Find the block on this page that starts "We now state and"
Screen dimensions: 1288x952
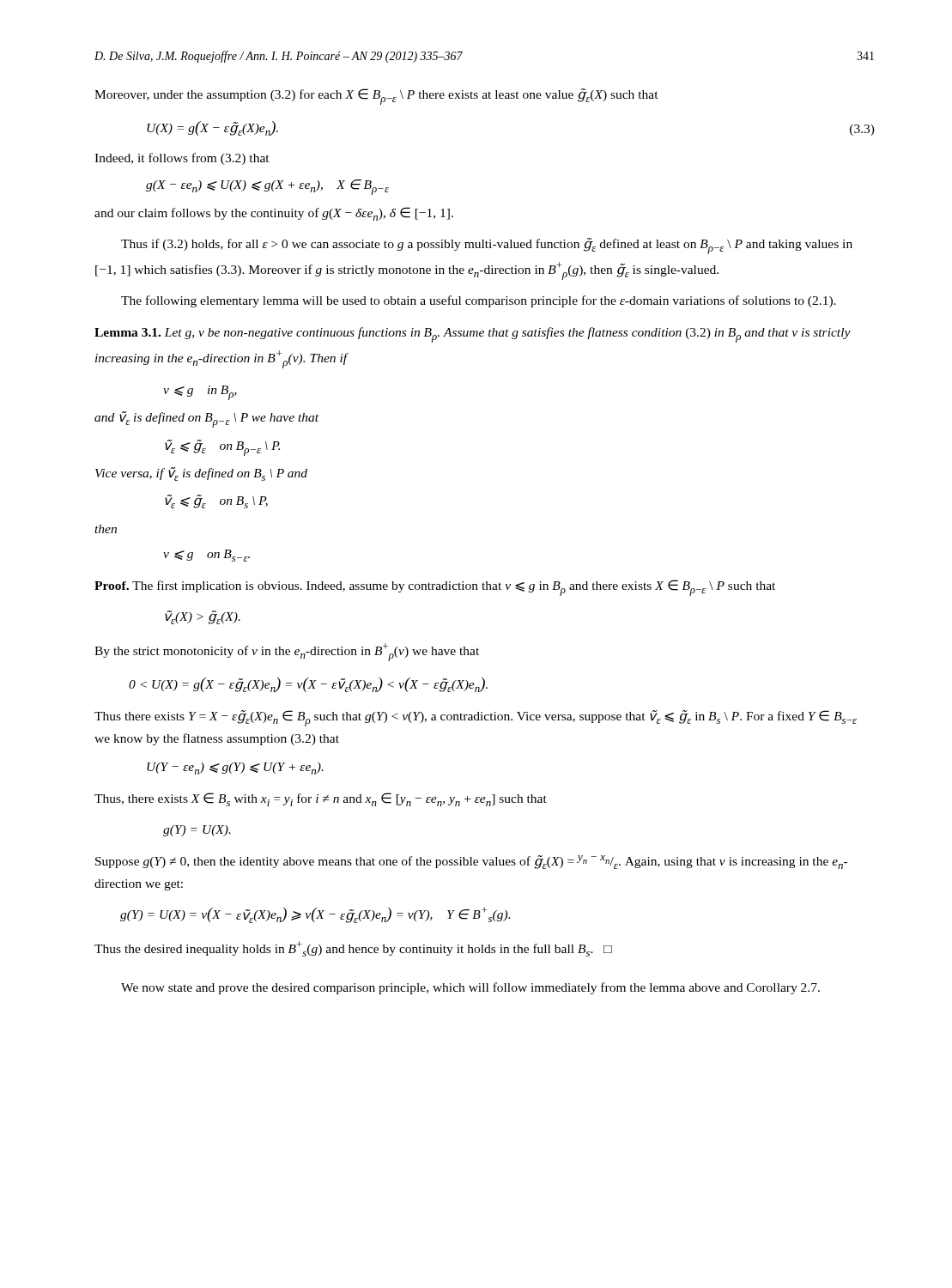471,987
